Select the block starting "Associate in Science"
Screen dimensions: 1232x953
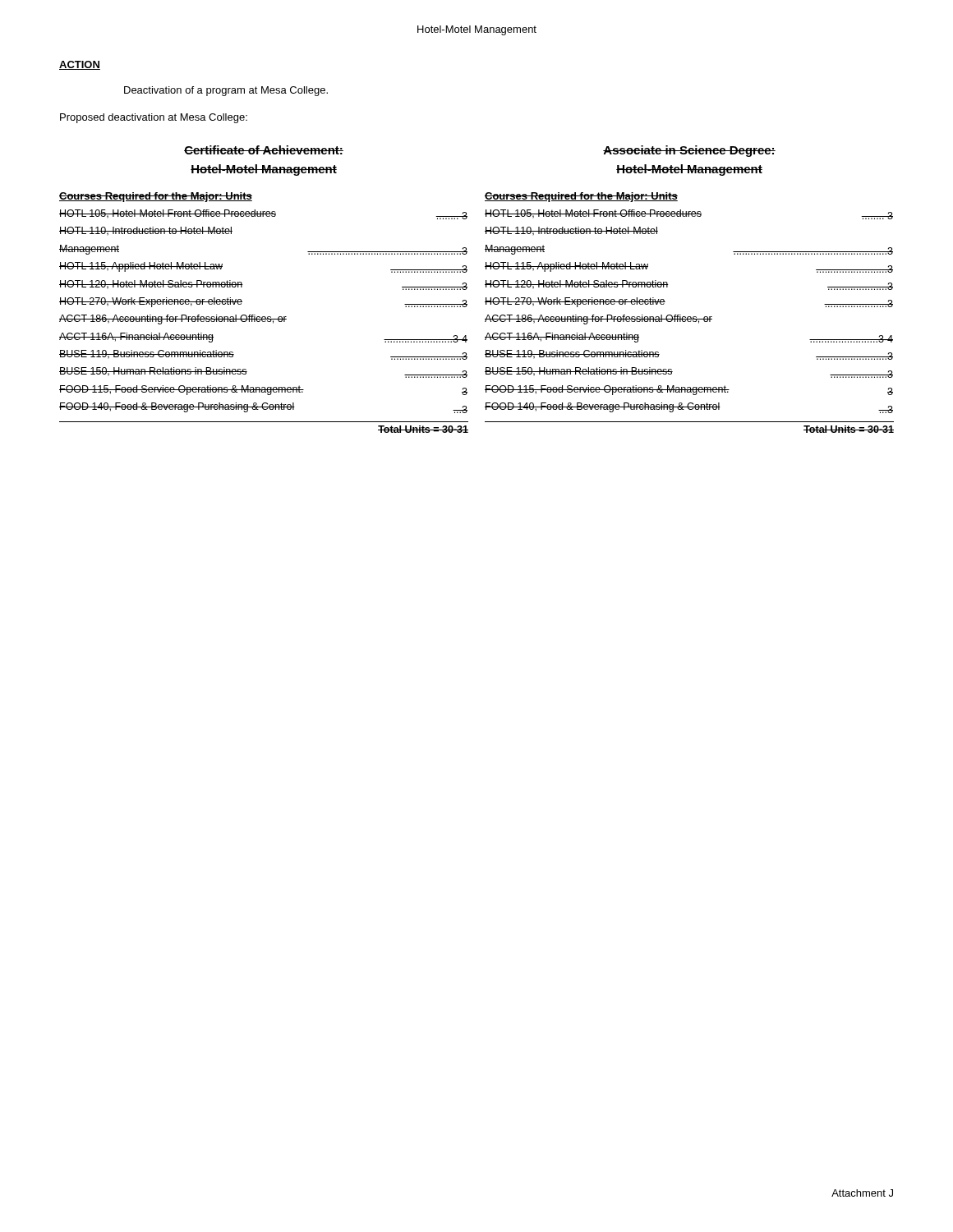click(x=689, y=159)
